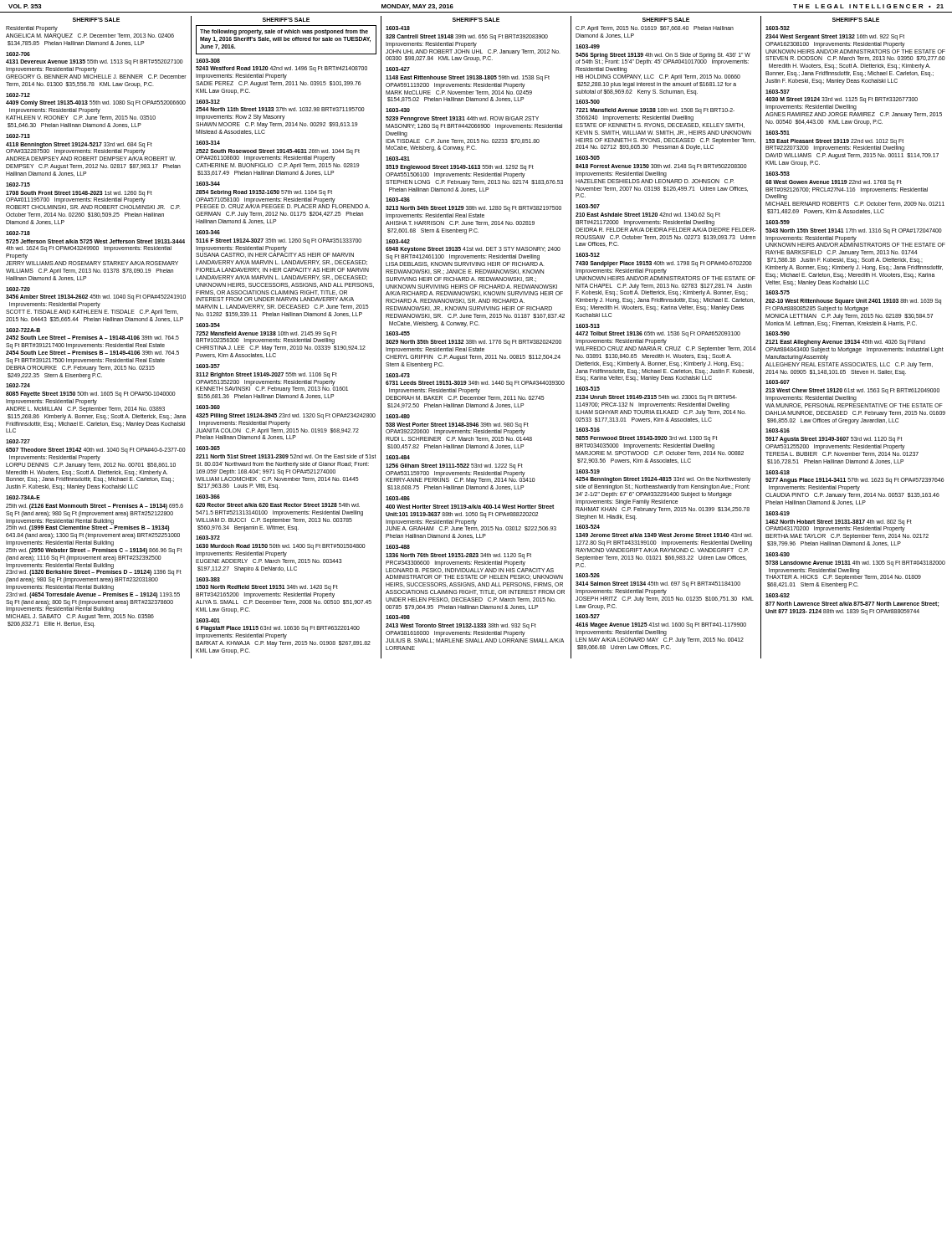Click the passage that begins "7430 Sandpiper Place 19153 40th wd."
This screenshot has width=952, height=1255.
[666, 290]
